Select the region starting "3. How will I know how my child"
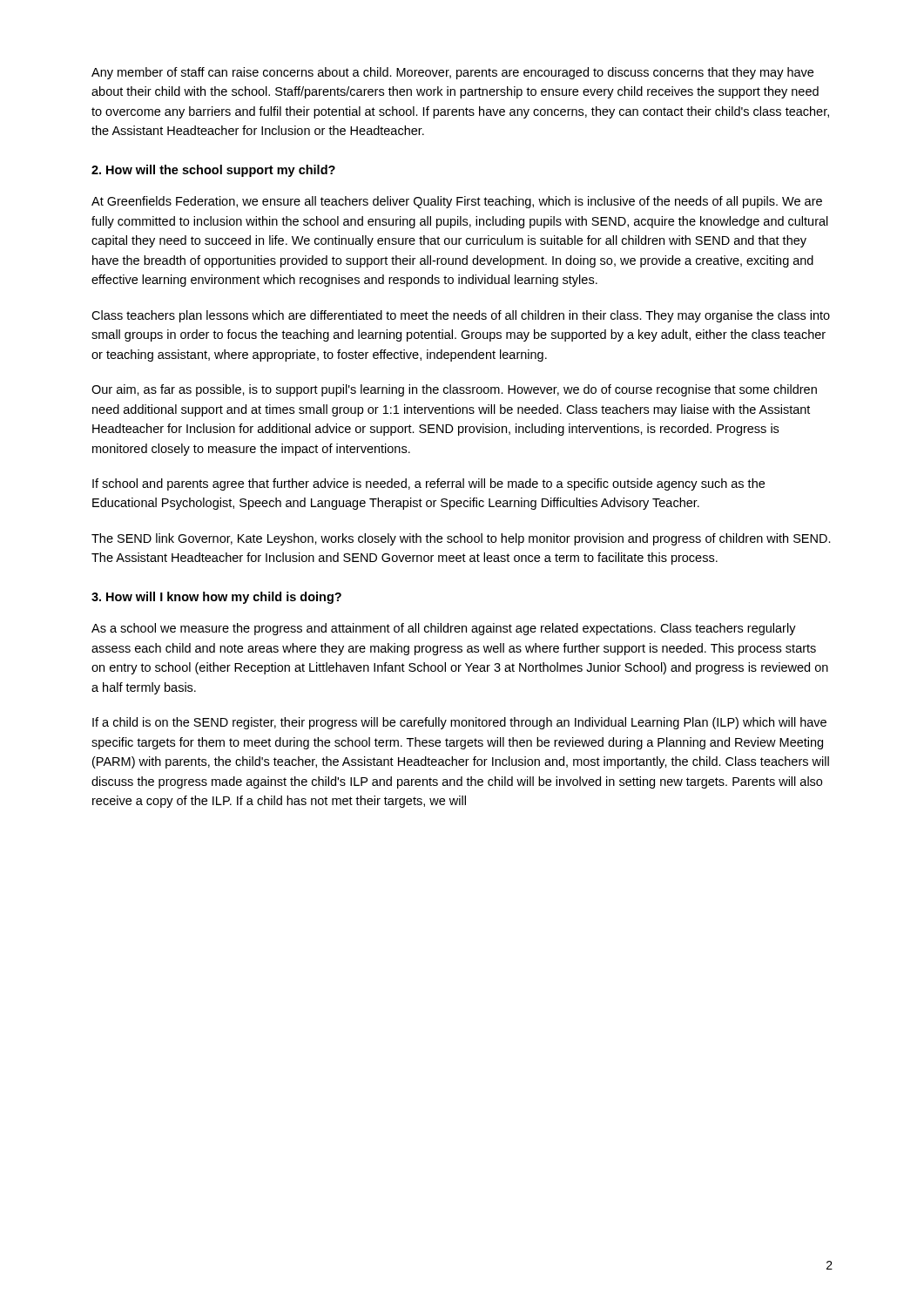This screenshot has height=1307, width=924. [x=217, y=597]
